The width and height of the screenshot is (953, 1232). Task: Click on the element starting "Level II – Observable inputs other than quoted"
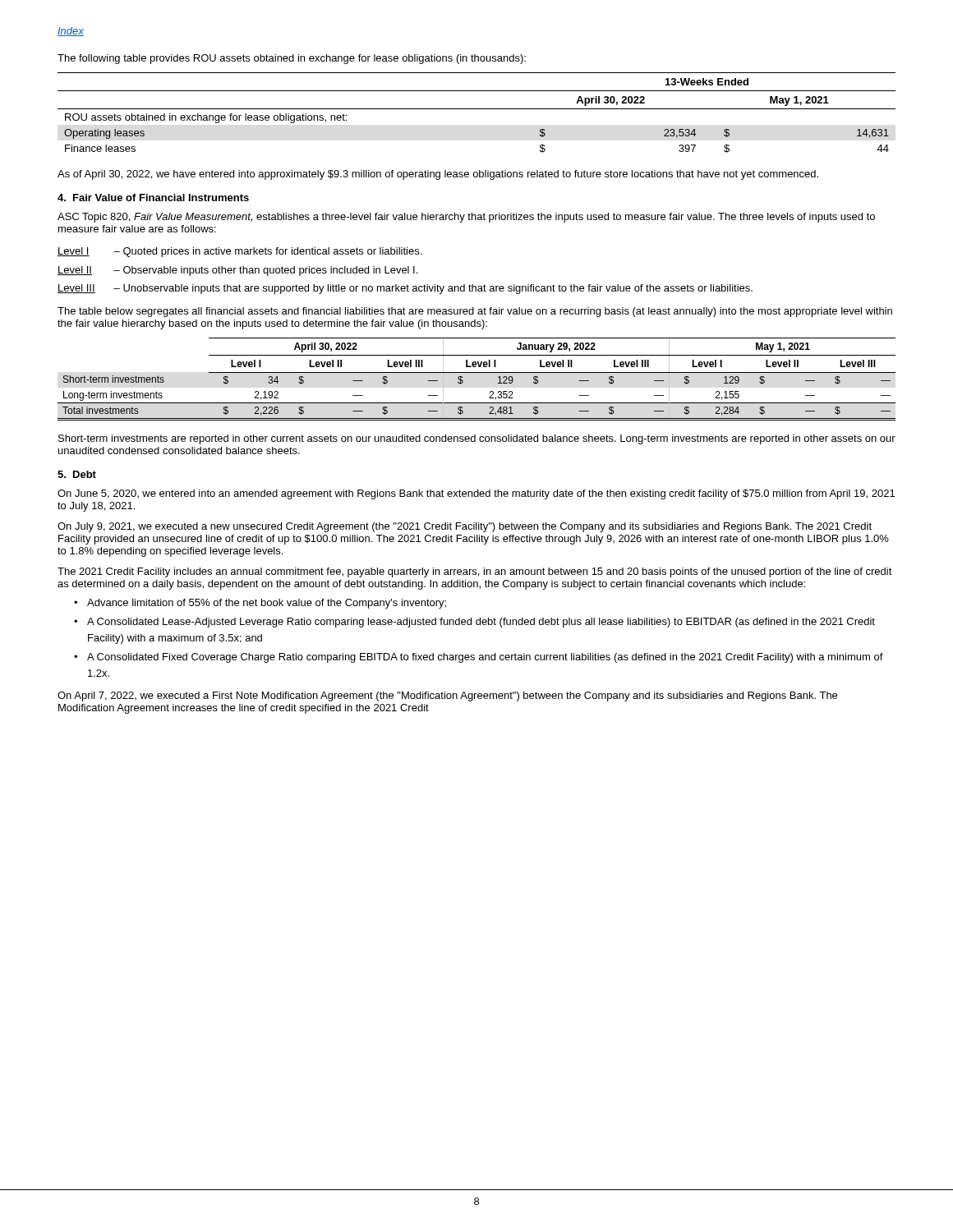238,270
